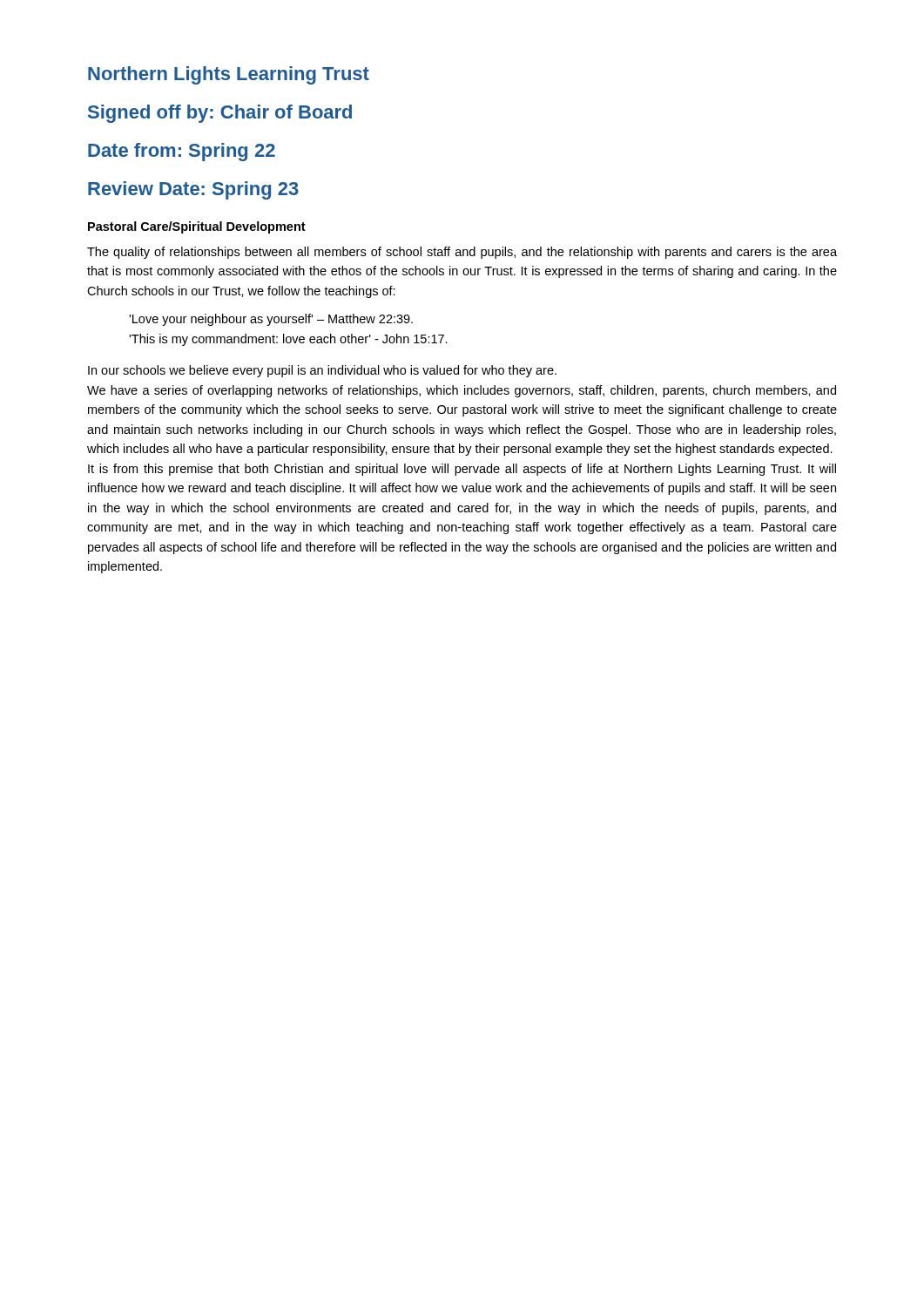Point to the block beginning "In our schools we"
Image resolution: width=924 pixels, height=1307 pixels.
(x=462, y=468)
